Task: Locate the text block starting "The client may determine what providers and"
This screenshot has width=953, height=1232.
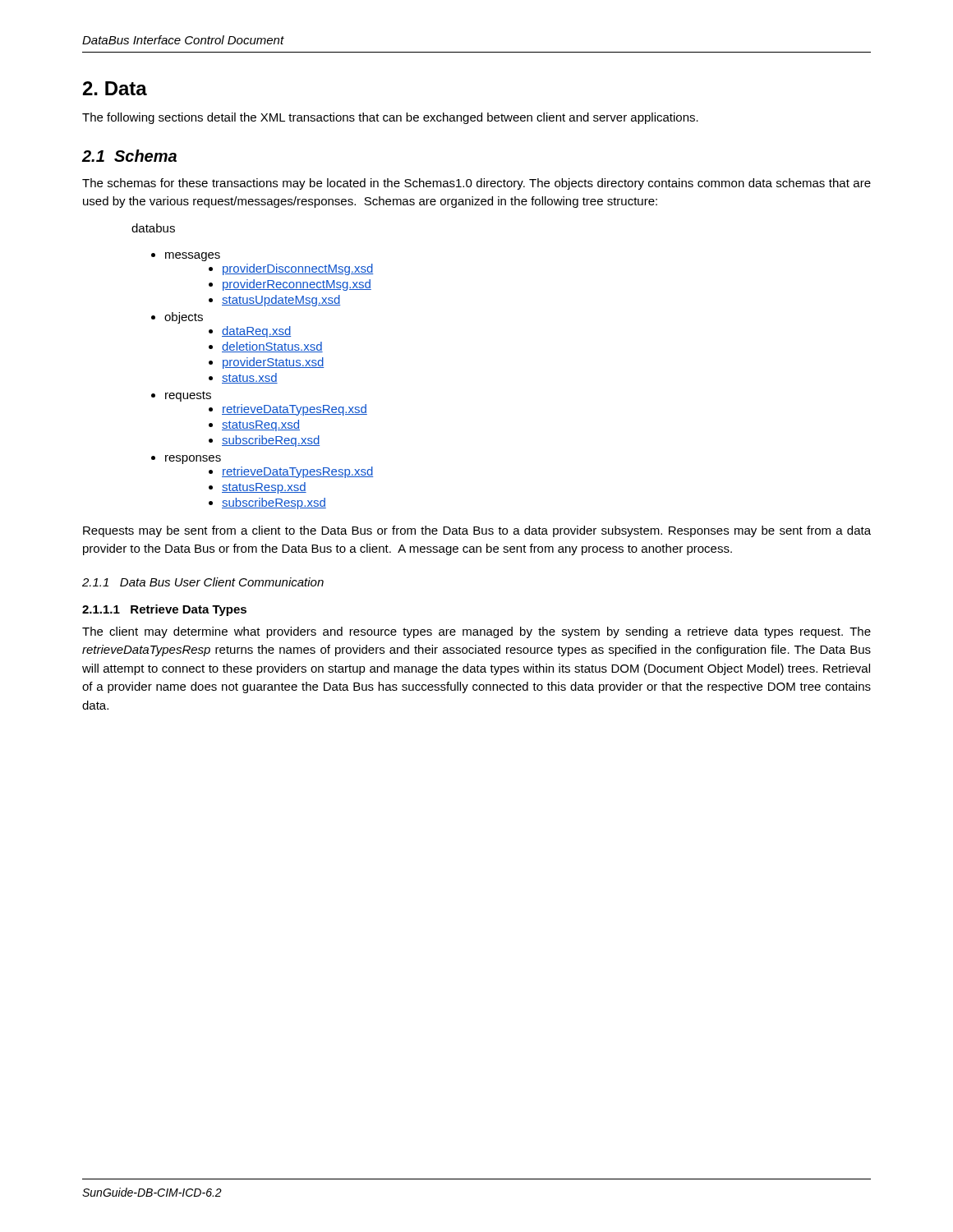Action: 476,668
